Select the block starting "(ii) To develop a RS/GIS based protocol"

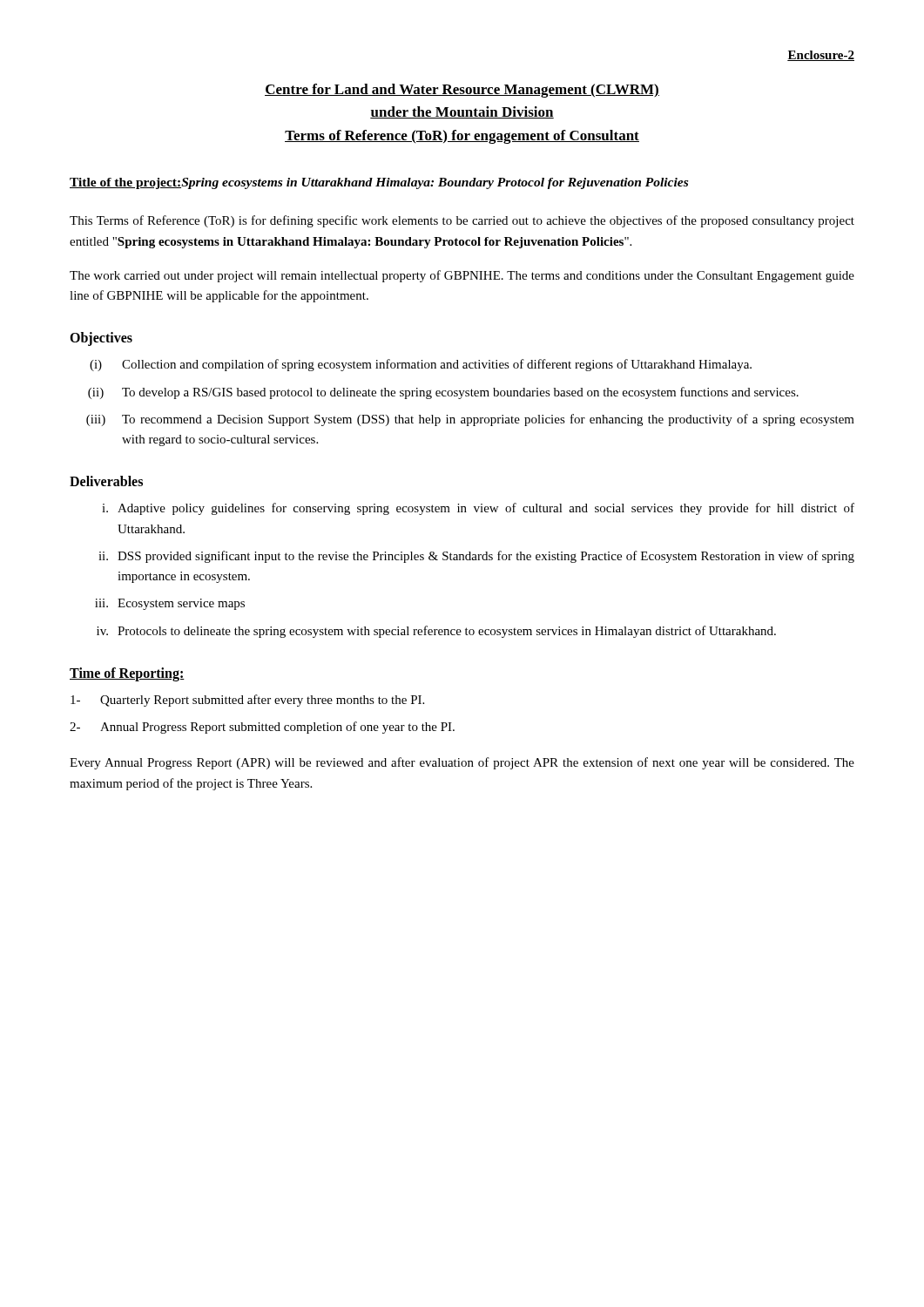point(462,392)
